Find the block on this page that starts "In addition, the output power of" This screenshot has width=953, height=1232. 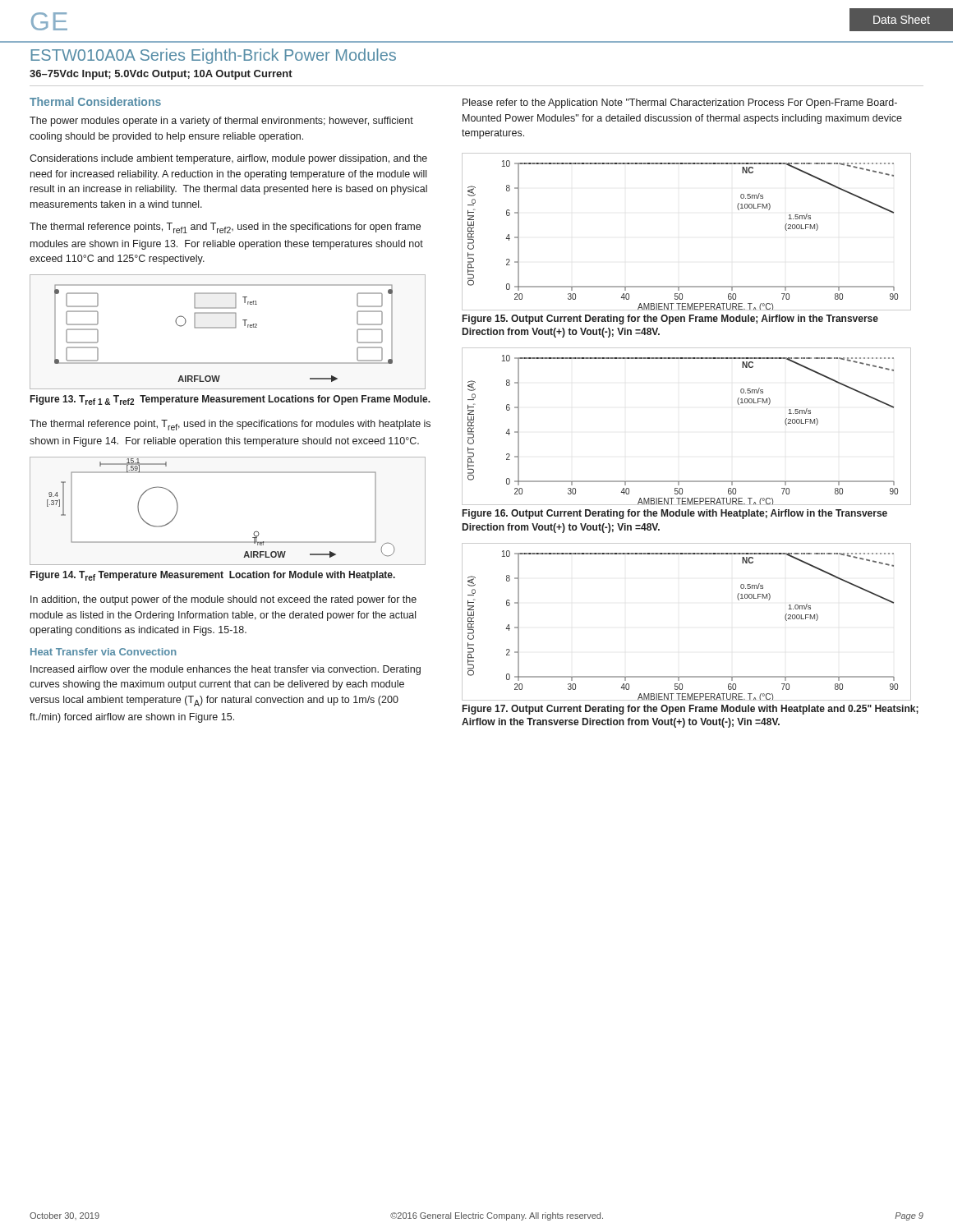[x=223, y=615]
